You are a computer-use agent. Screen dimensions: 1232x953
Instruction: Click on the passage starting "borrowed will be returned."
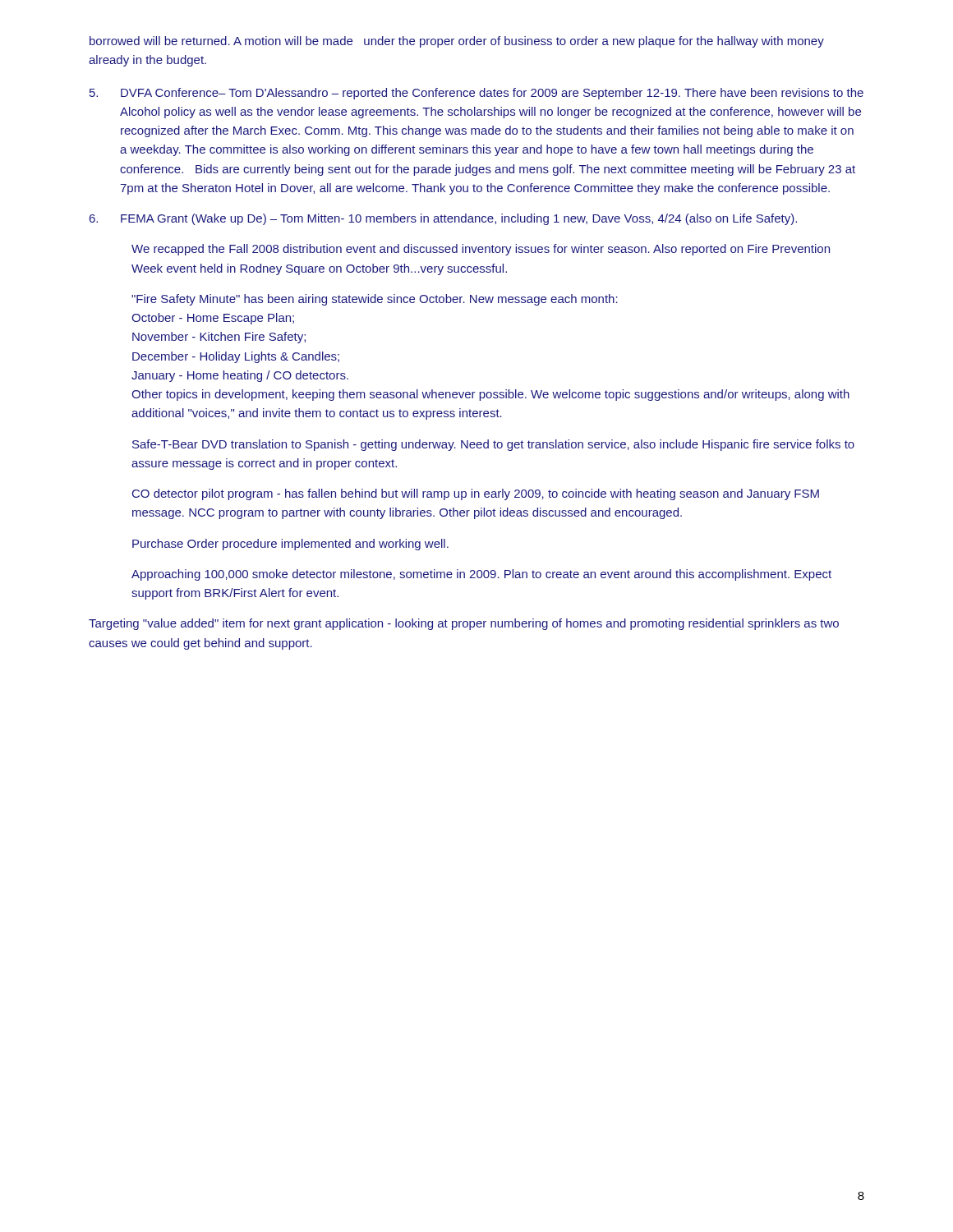tap(456, 50)
